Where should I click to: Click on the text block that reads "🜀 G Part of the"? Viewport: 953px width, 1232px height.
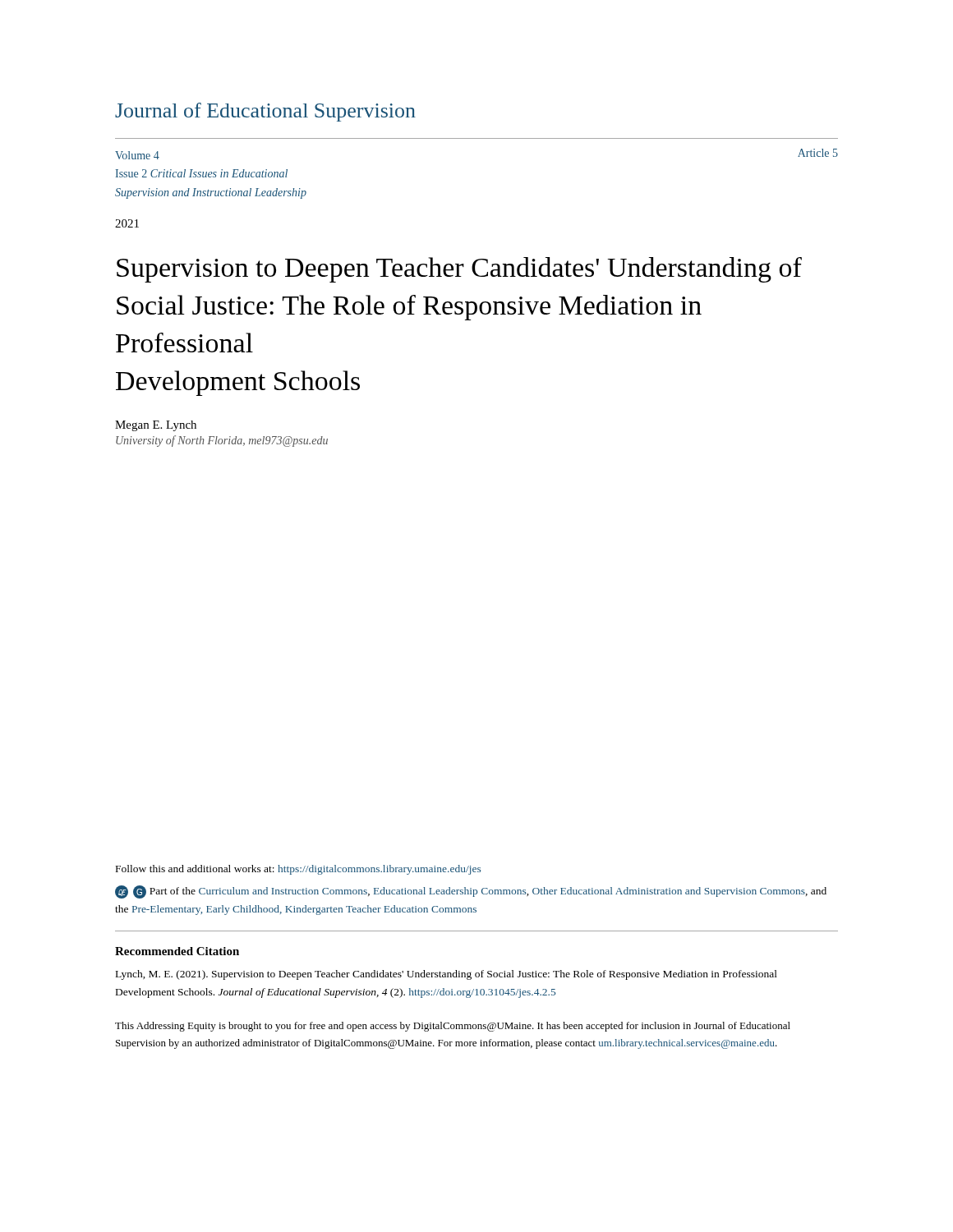(476, 900)
